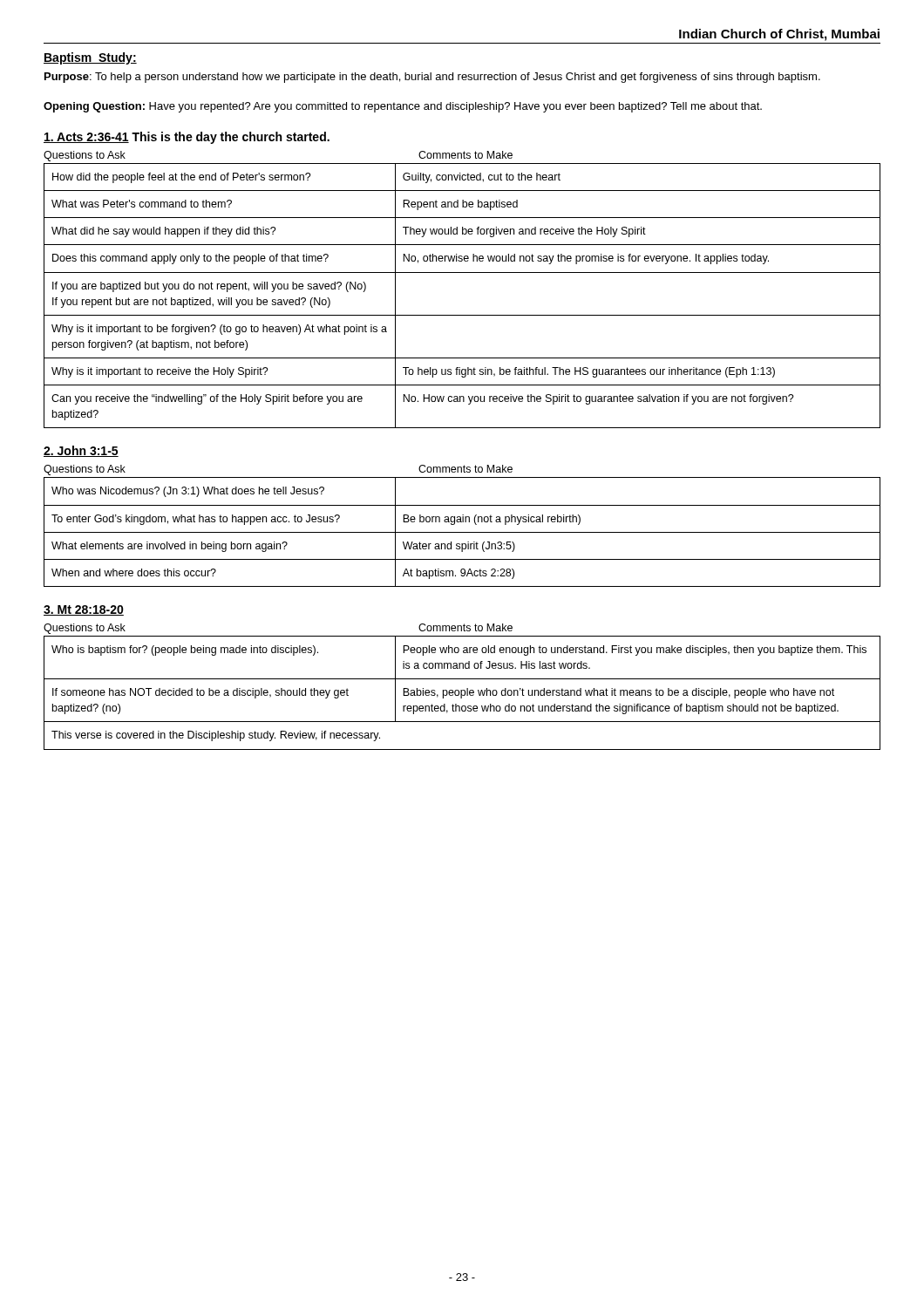
Task: Click on the block starting "Purpose: To help a person understand"
Action: [432, 76]
